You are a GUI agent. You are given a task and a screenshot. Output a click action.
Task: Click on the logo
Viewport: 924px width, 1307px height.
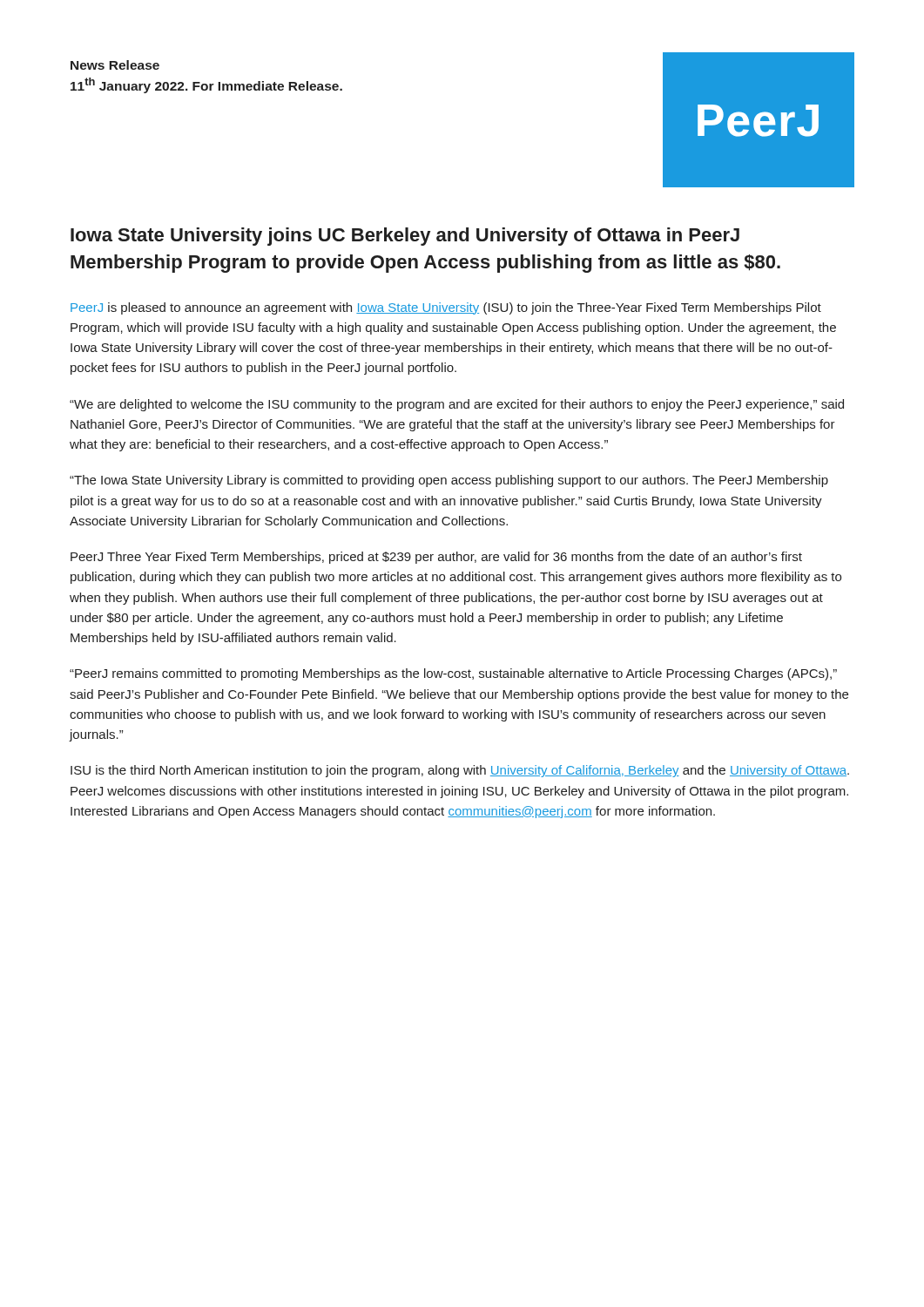point(759,120)
